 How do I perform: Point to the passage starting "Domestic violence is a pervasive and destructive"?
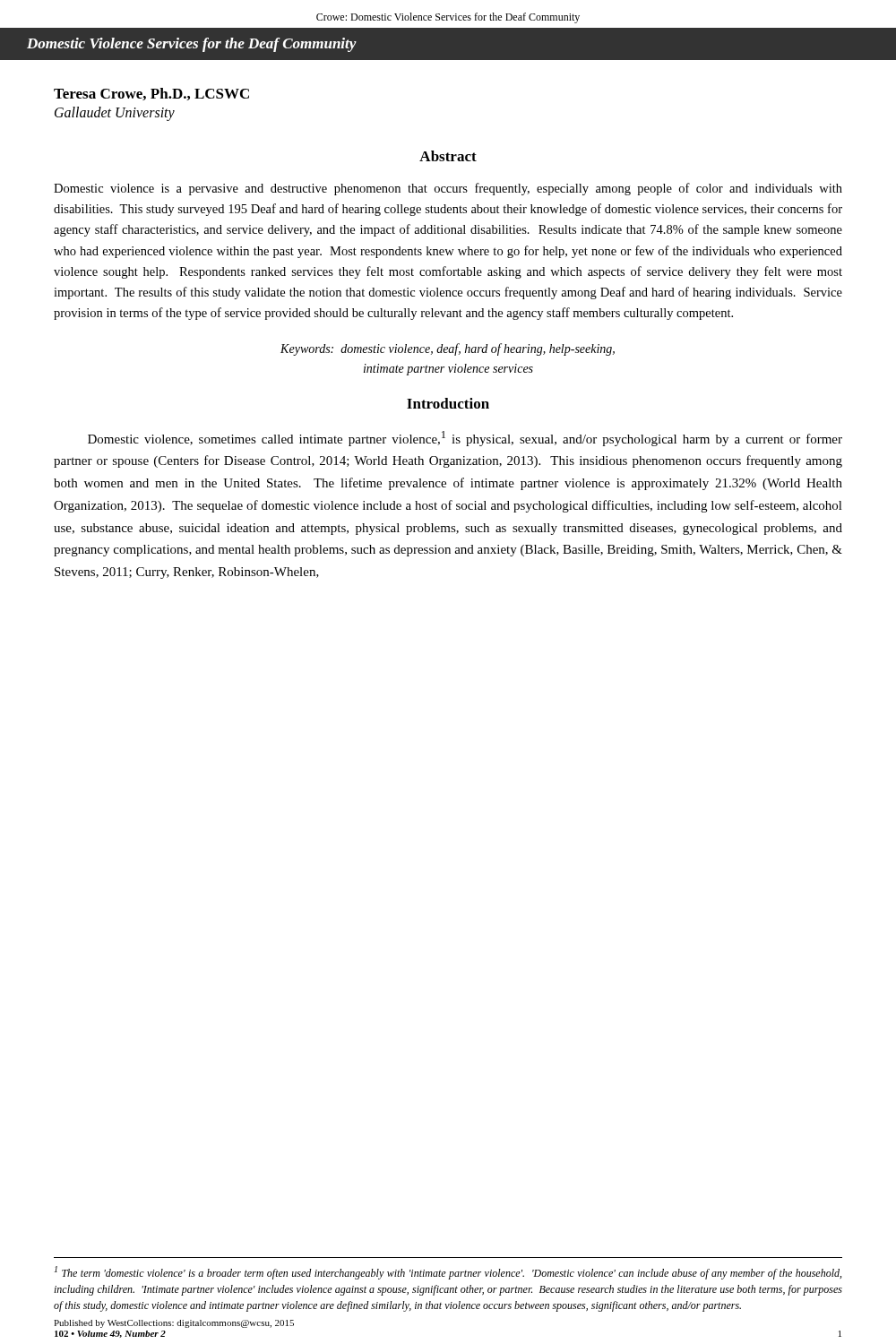coord(448,251)
